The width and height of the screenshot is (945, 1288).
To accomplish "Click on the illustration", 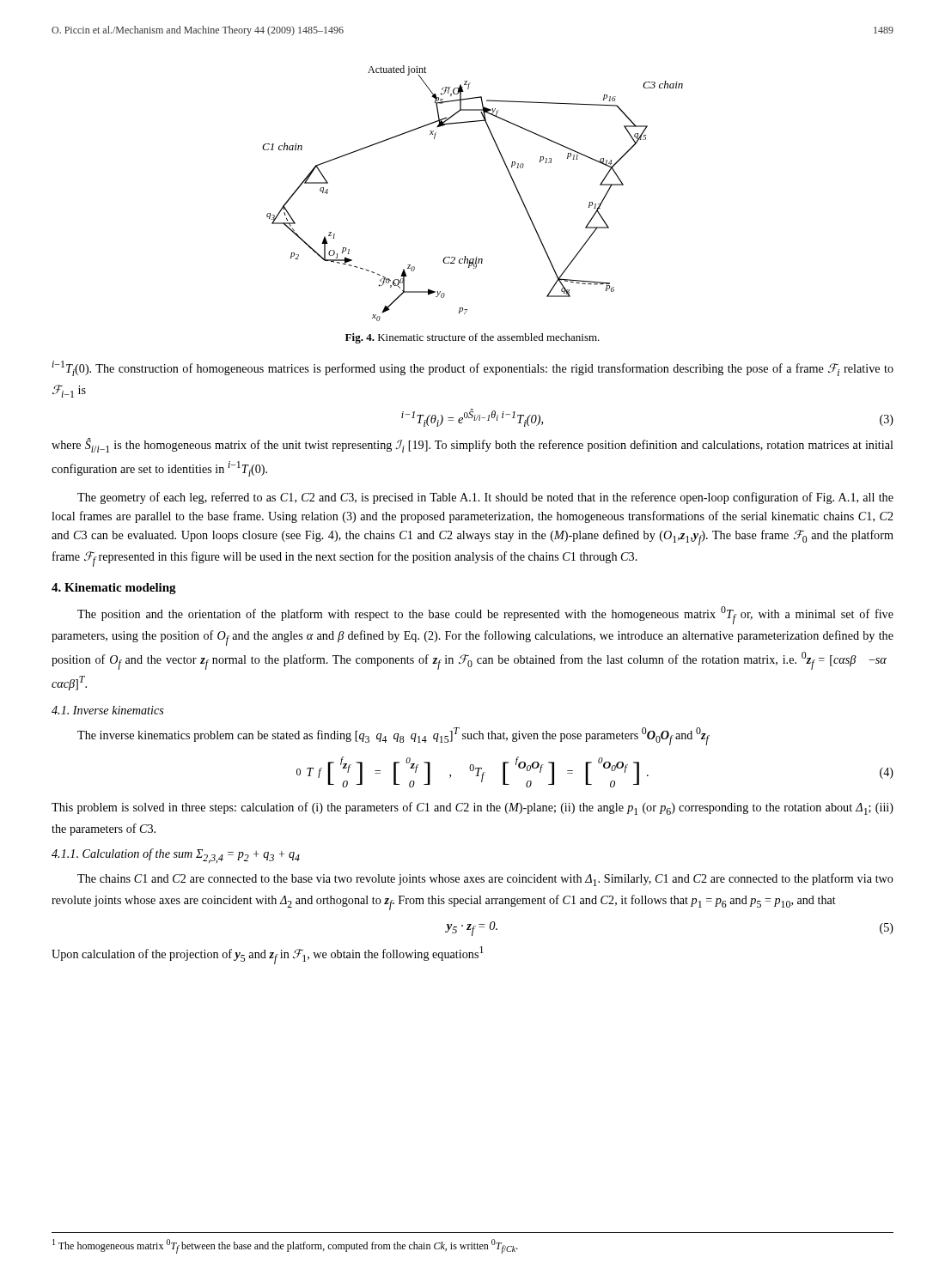I will pyautogui.click(x=472, y=186).
